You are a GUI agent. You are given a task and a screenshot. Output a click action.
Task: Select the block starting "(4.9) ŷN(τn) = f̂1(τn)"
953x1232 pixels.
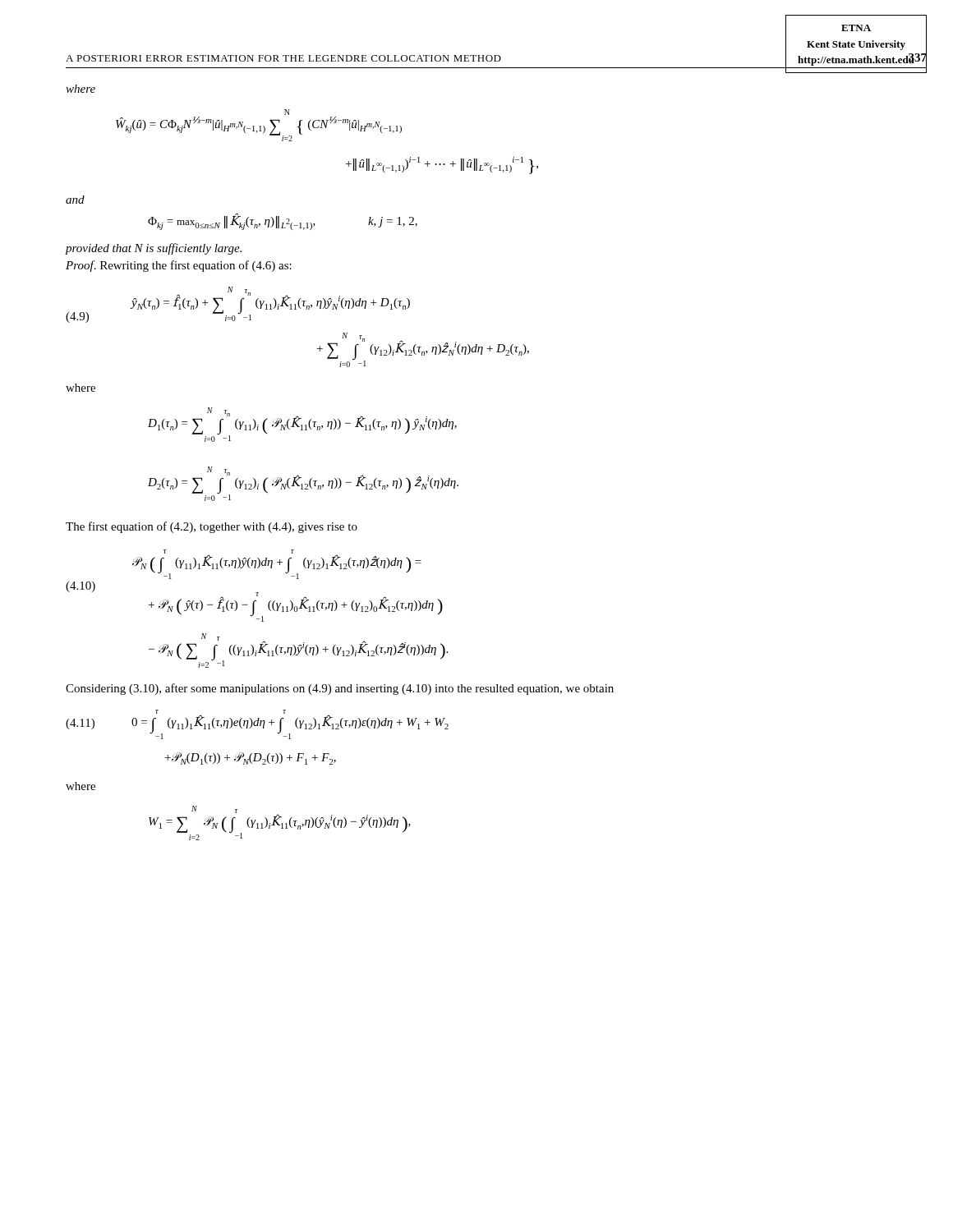click(x=476, y=327)
